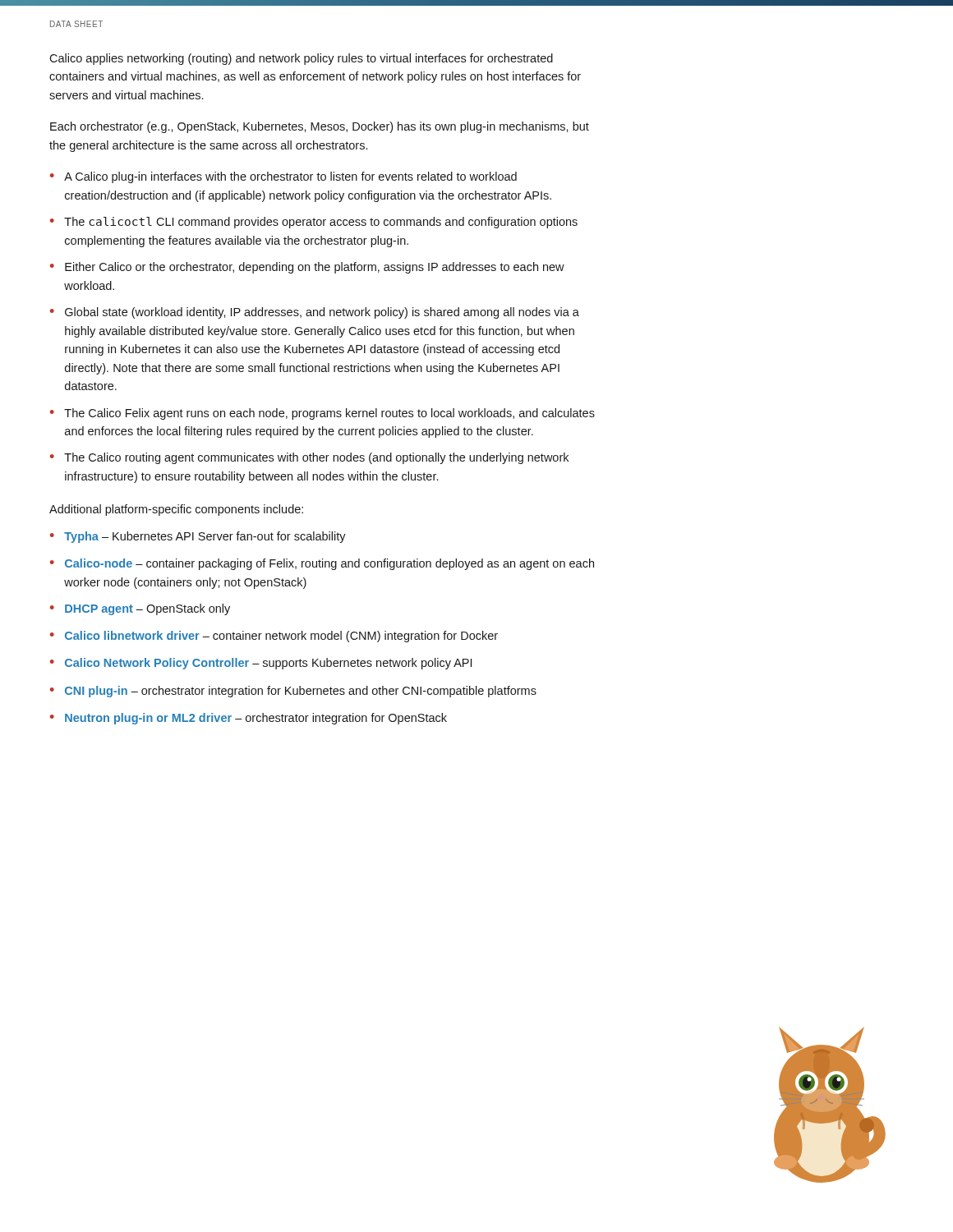Select the region starting "Calico applies networking (routing) and"
Image resolution: width=953 pixels, height=1232 pixels.
[x=315, y=77]
